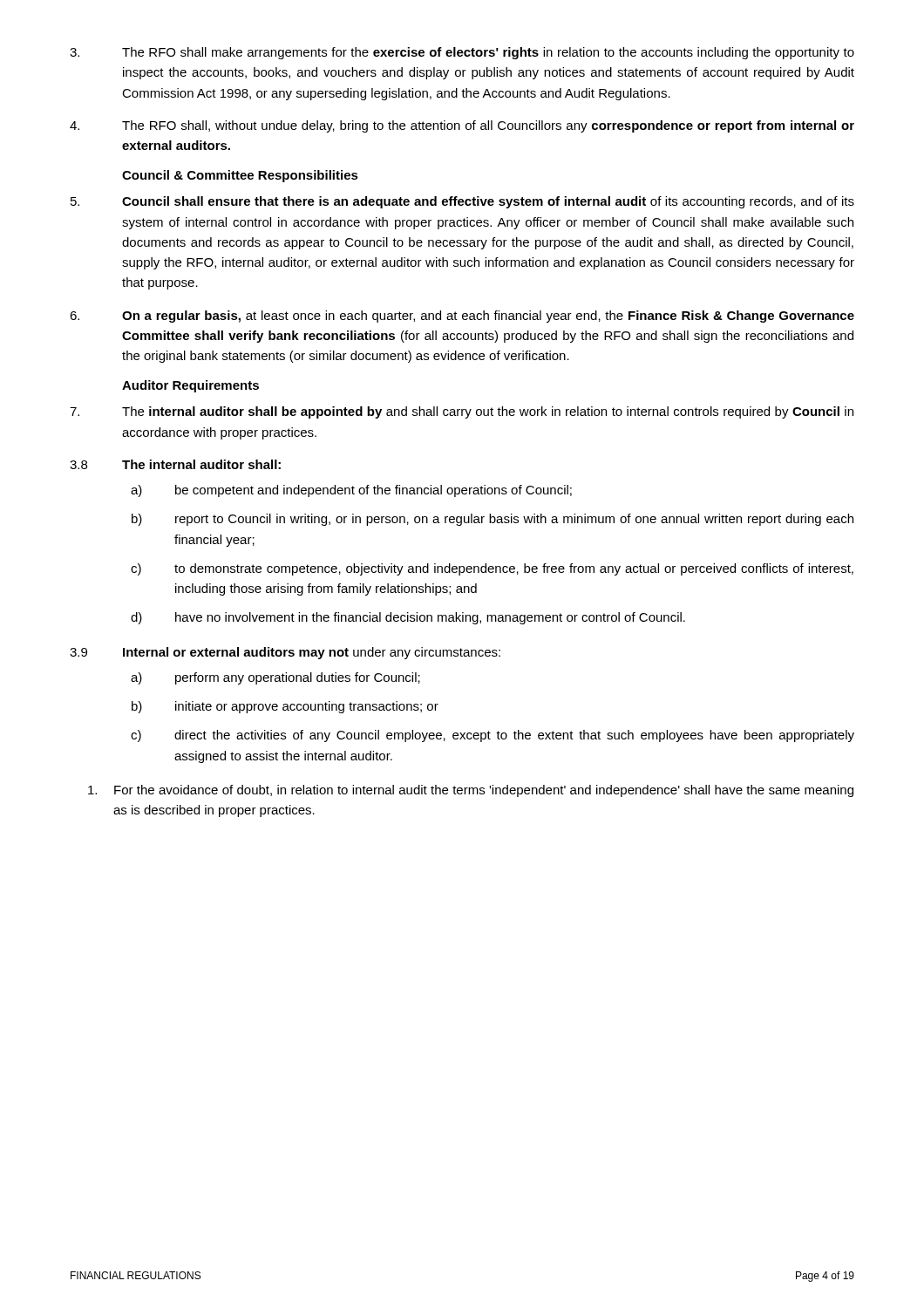The image size is (924, 1308).
Task: Find the text starting "4. The RFO shall, without"
Action: tap(462, 135)
